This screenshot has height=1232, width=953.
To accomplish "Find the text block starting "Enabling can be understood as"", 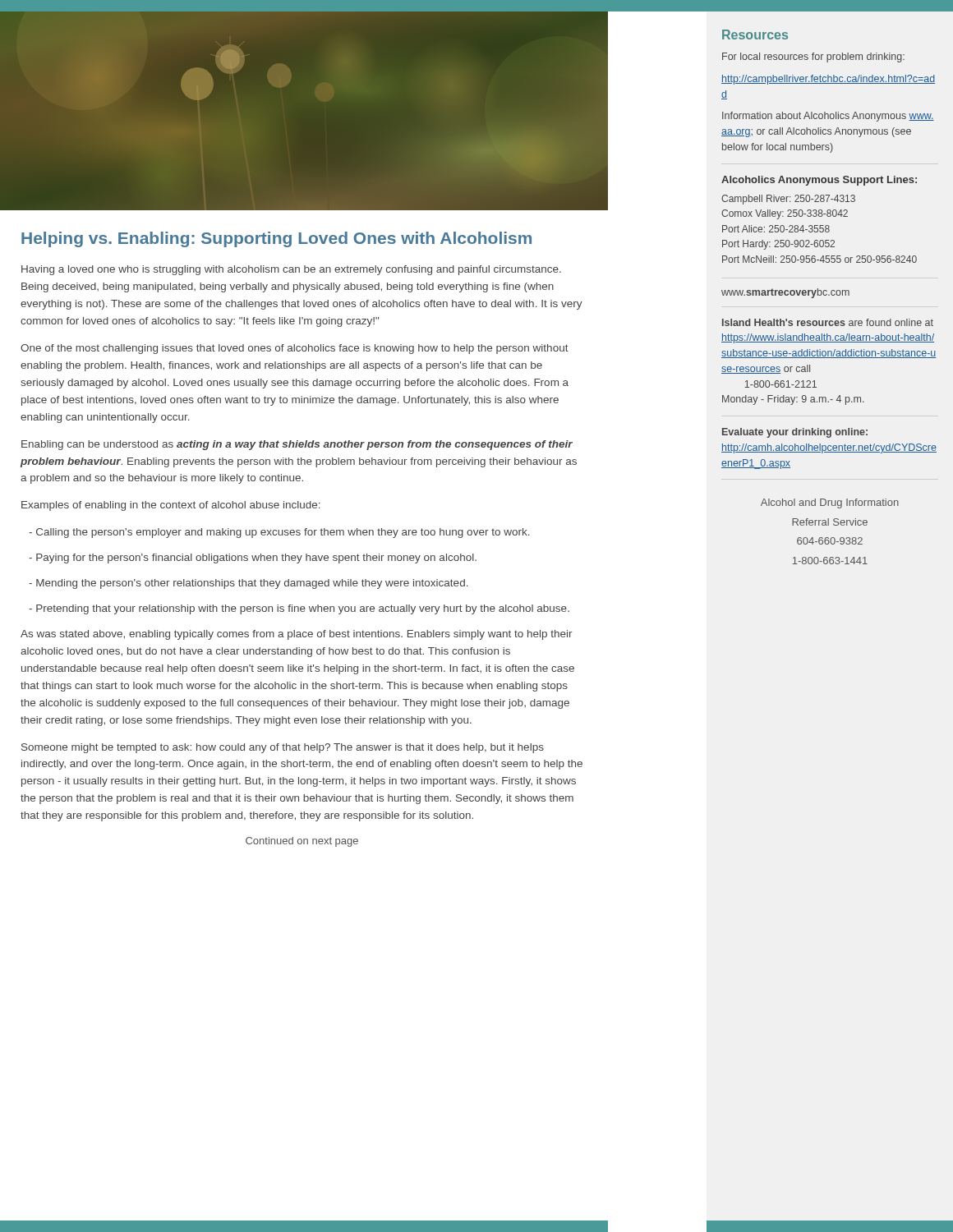I will 302,462.
